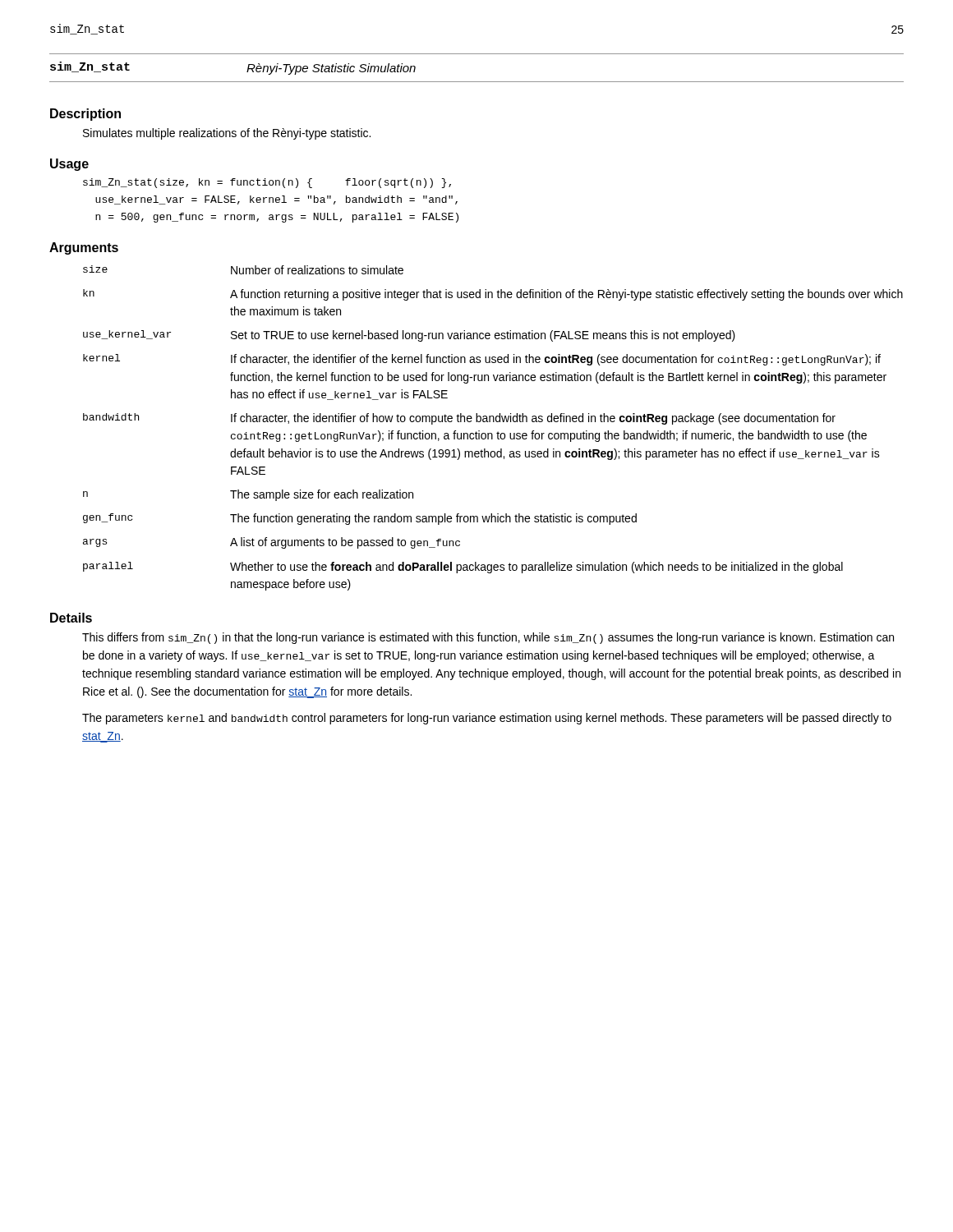This screenshot has height=1232, width=953.
Task: Select the text containing "Simulates multiple realizations of the Rènyi-type statistic."
Action: tap(227, 133)
